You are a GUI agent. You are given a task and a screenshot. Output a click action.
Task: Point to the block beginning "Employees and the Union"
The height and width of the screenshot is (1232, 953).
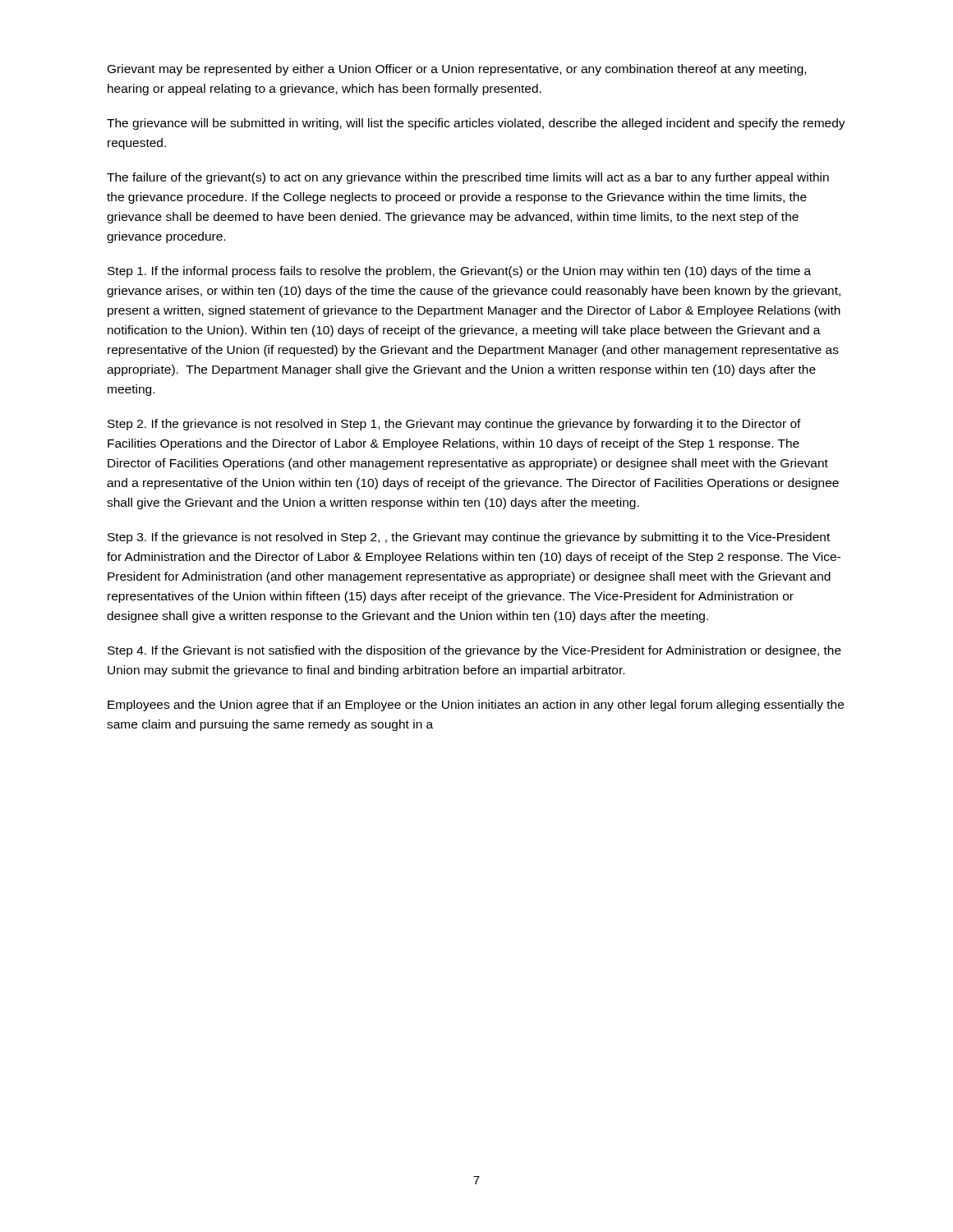(x=476, y=714)
